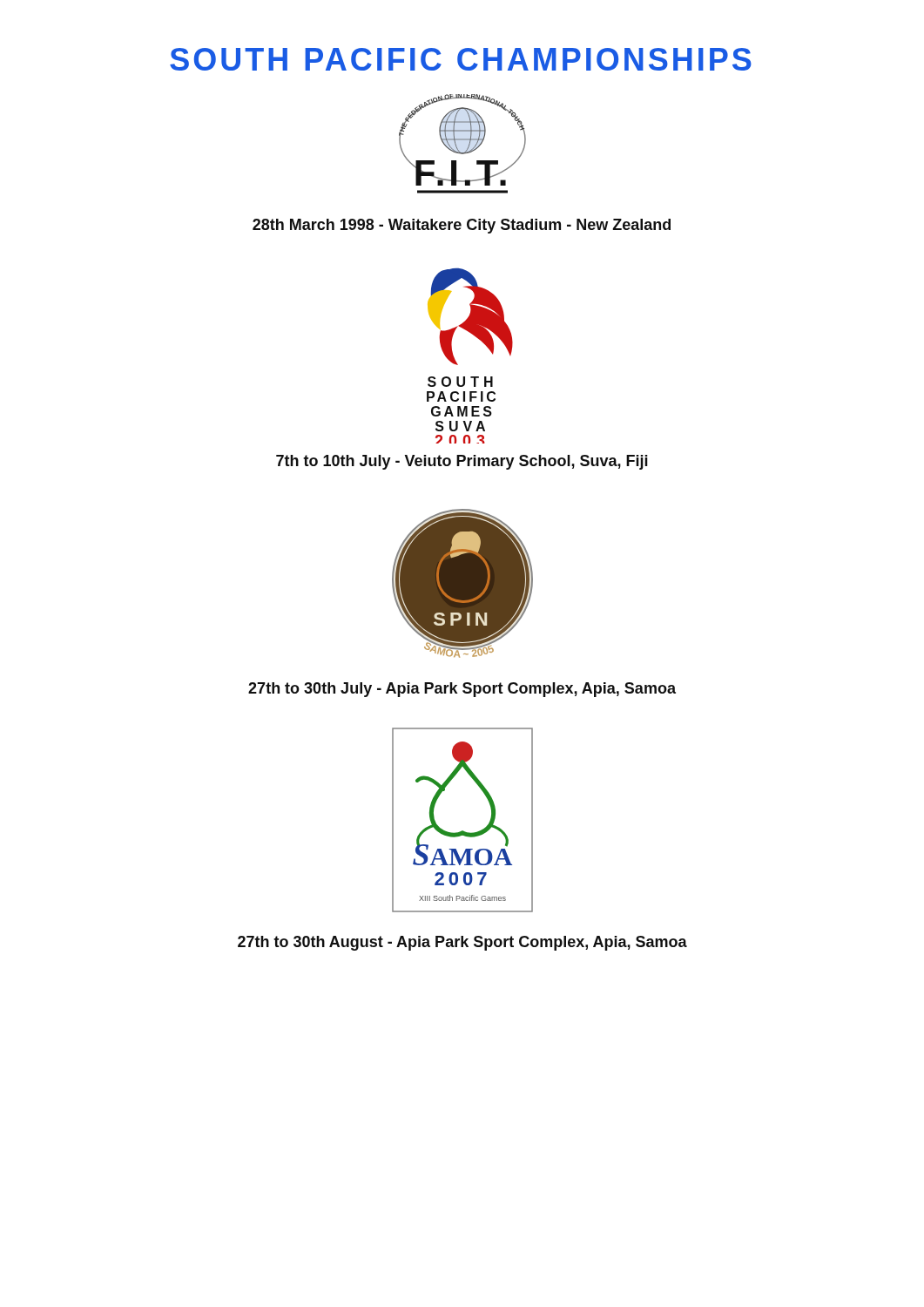
Task: Select the title that says "South Pacific Championships"
Action: 462,60
